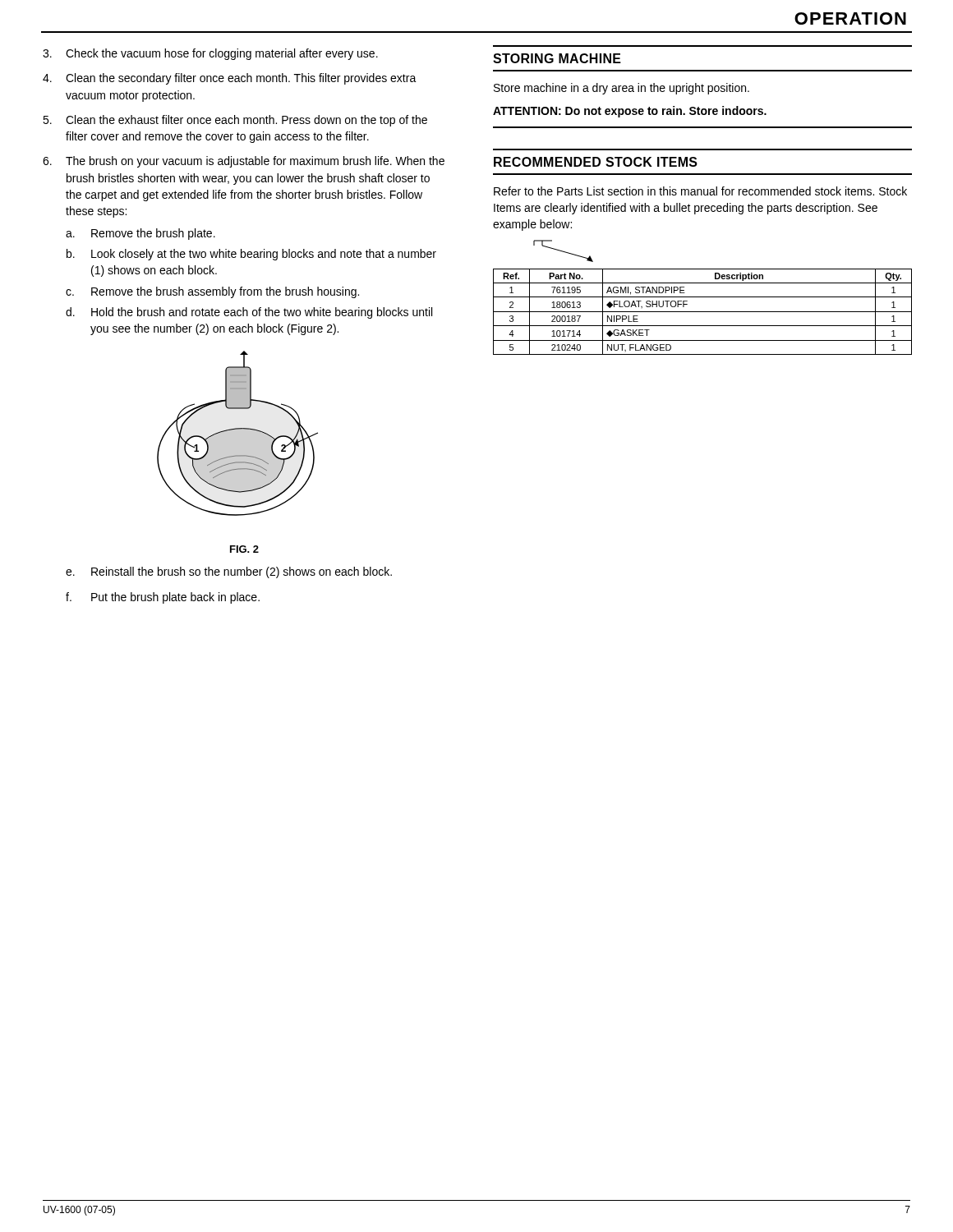Find the region starting "6. The brush on your"

tap(244, 247)
